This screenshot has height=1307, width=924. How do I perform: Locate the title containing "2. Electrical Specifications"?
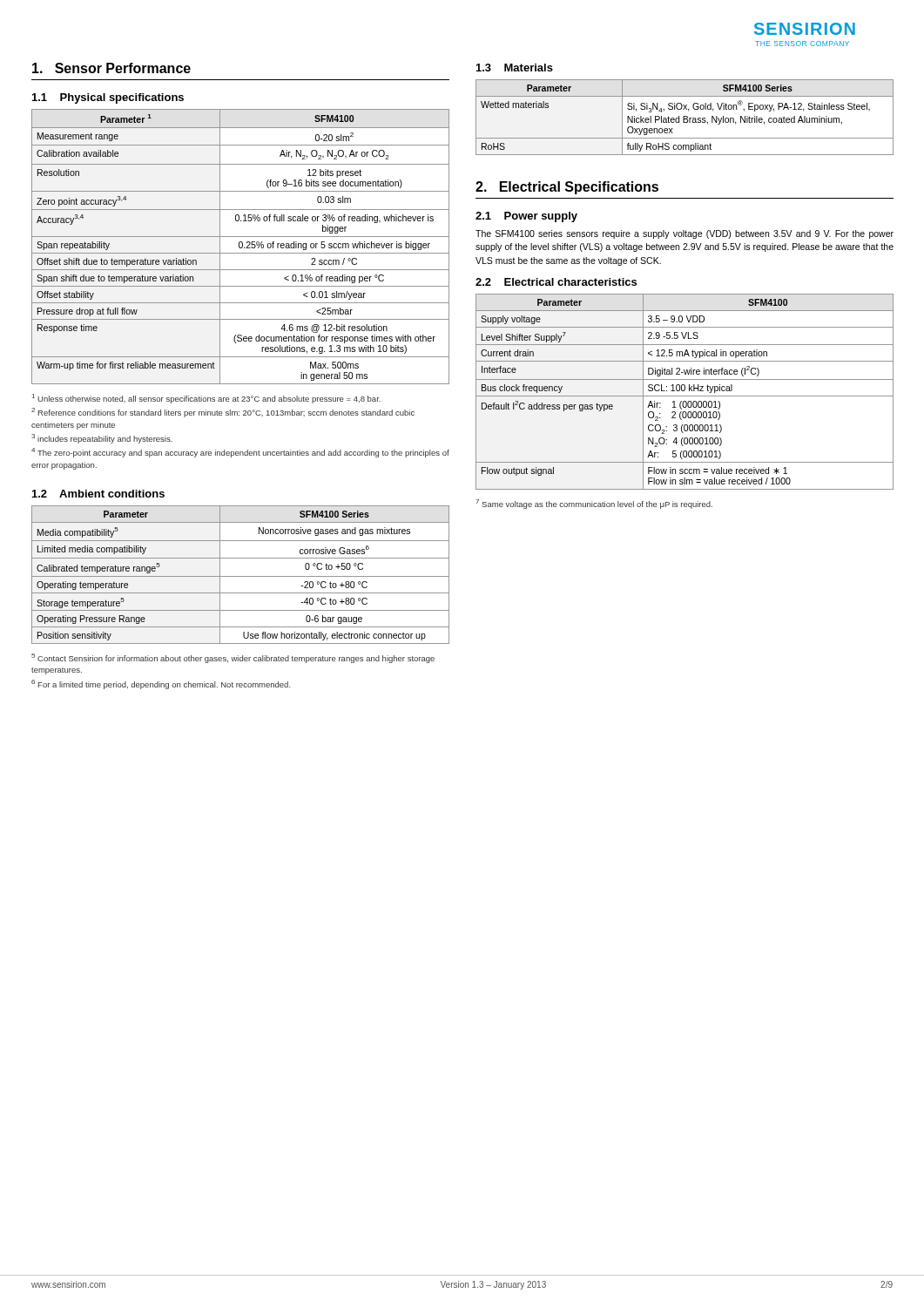[x=684, y=189]
